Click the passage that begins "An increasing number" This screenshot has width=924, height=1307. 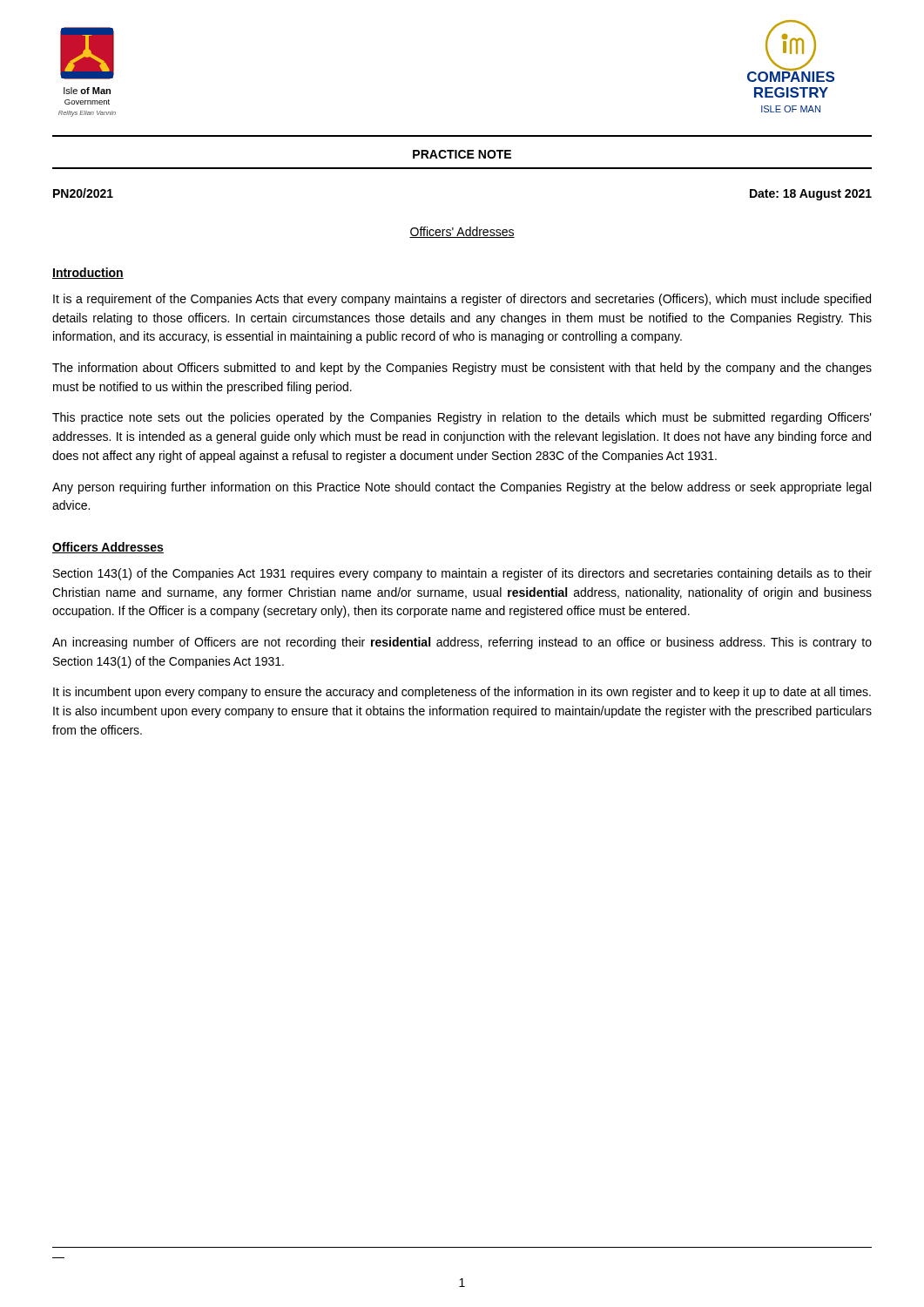pyautogui.click(x=462, y=652)
